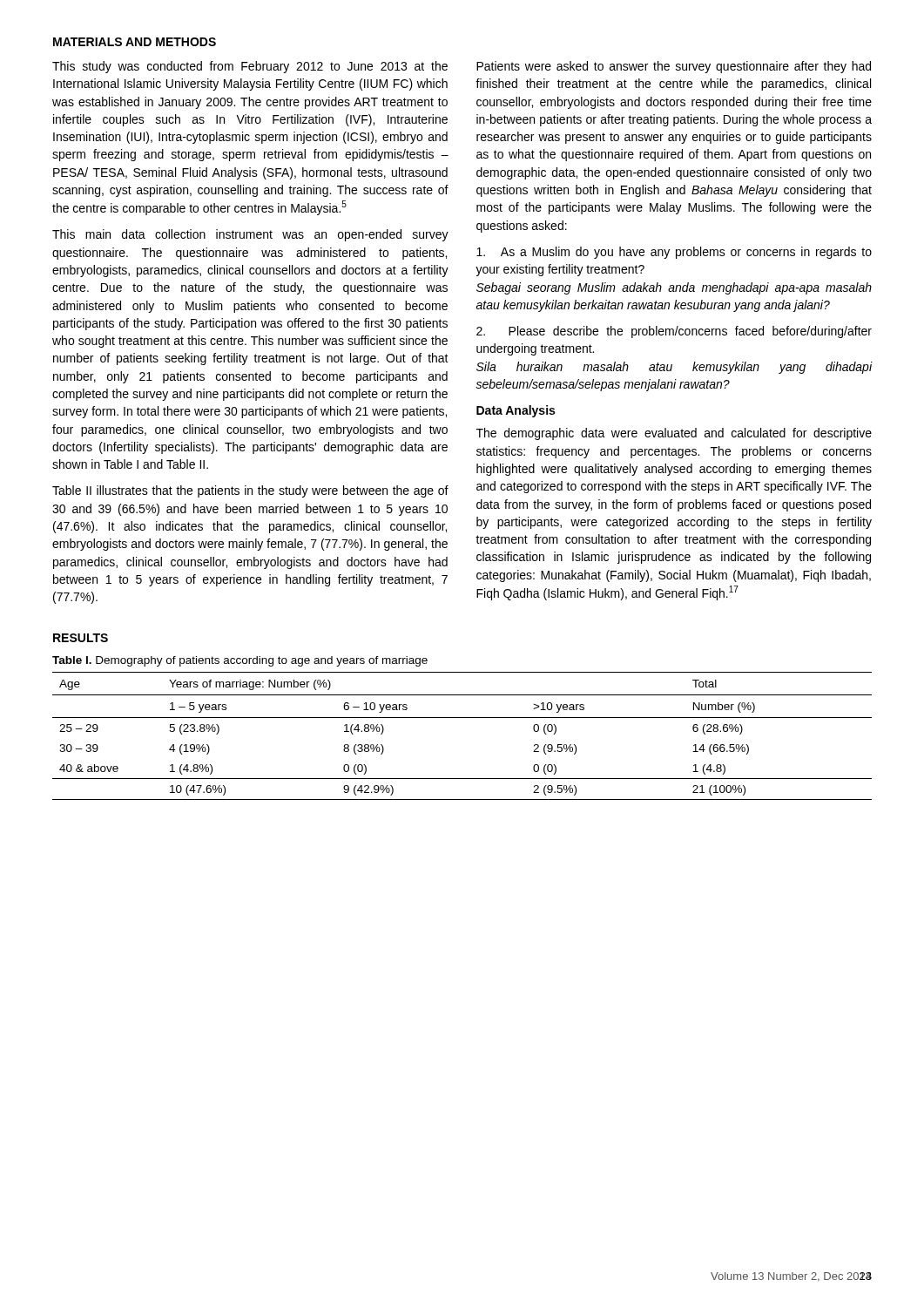The height and width of the screenshot is (1307, 924).
Task: Where is the passage that starts "As a Muslim do you have any"?
Action: point(674,278)
